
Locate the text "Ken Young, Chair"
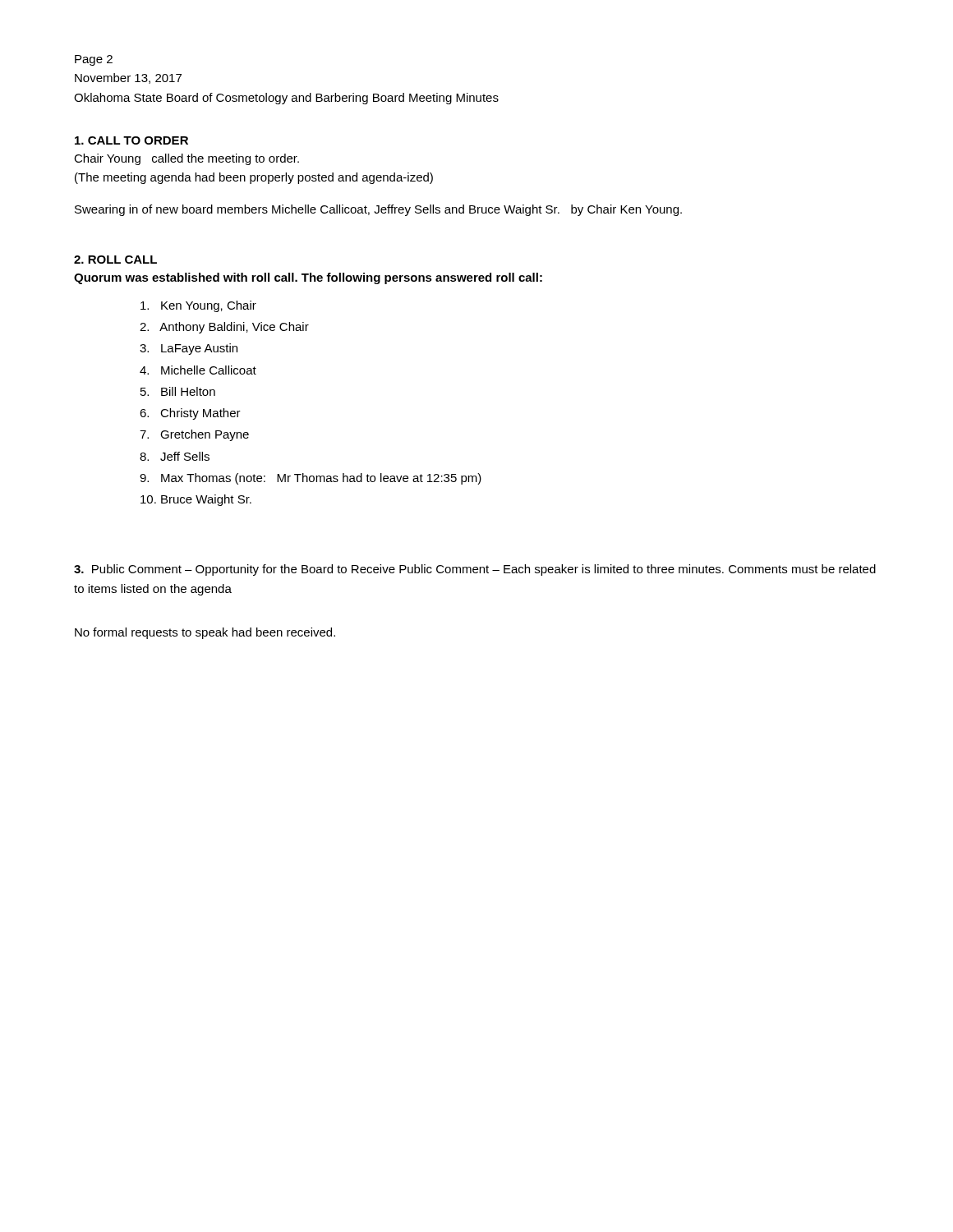point(198,305)
